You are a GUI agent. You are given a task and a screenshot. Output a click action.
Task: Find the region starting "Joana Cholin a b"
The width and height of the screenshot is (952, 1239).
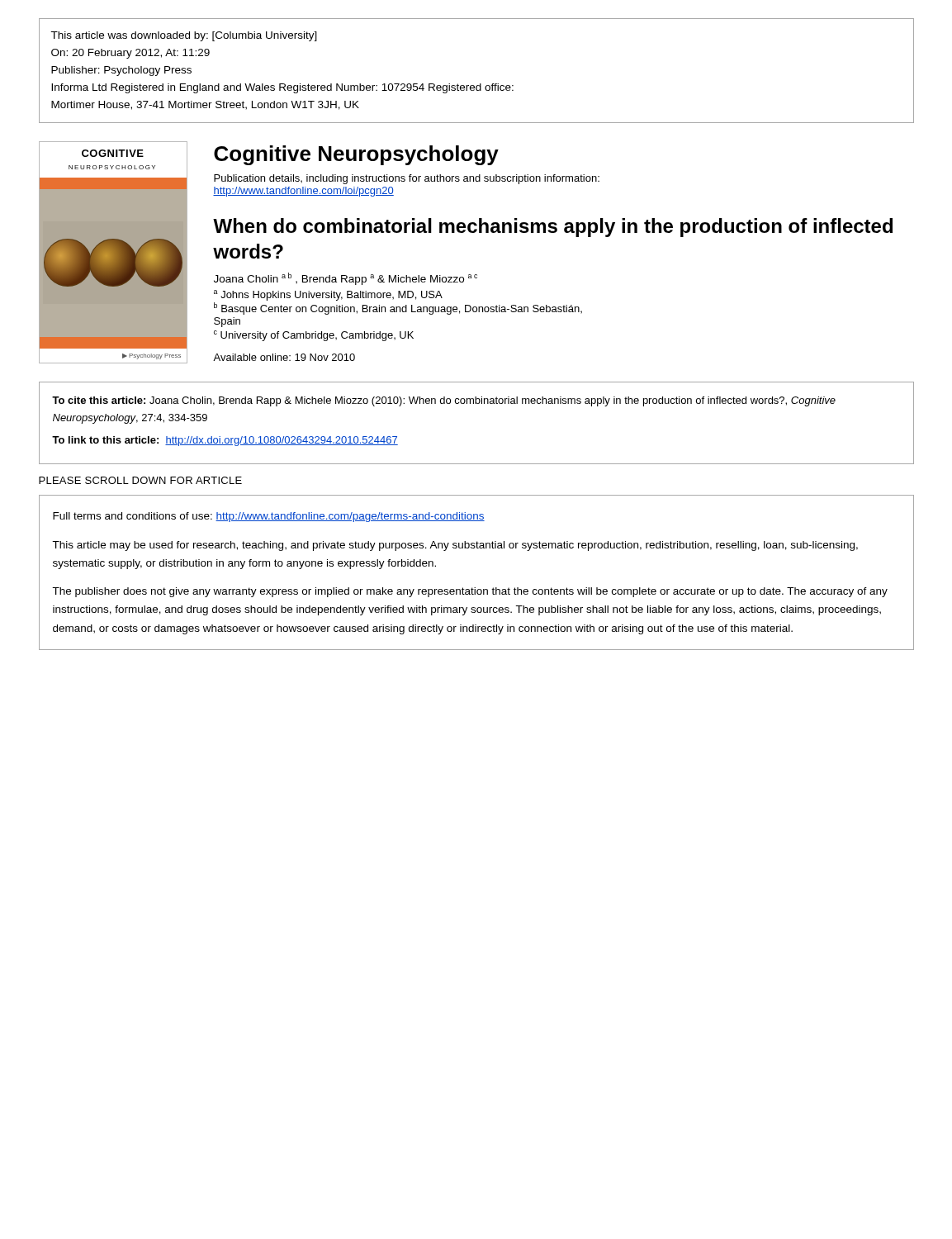point(564,318)
